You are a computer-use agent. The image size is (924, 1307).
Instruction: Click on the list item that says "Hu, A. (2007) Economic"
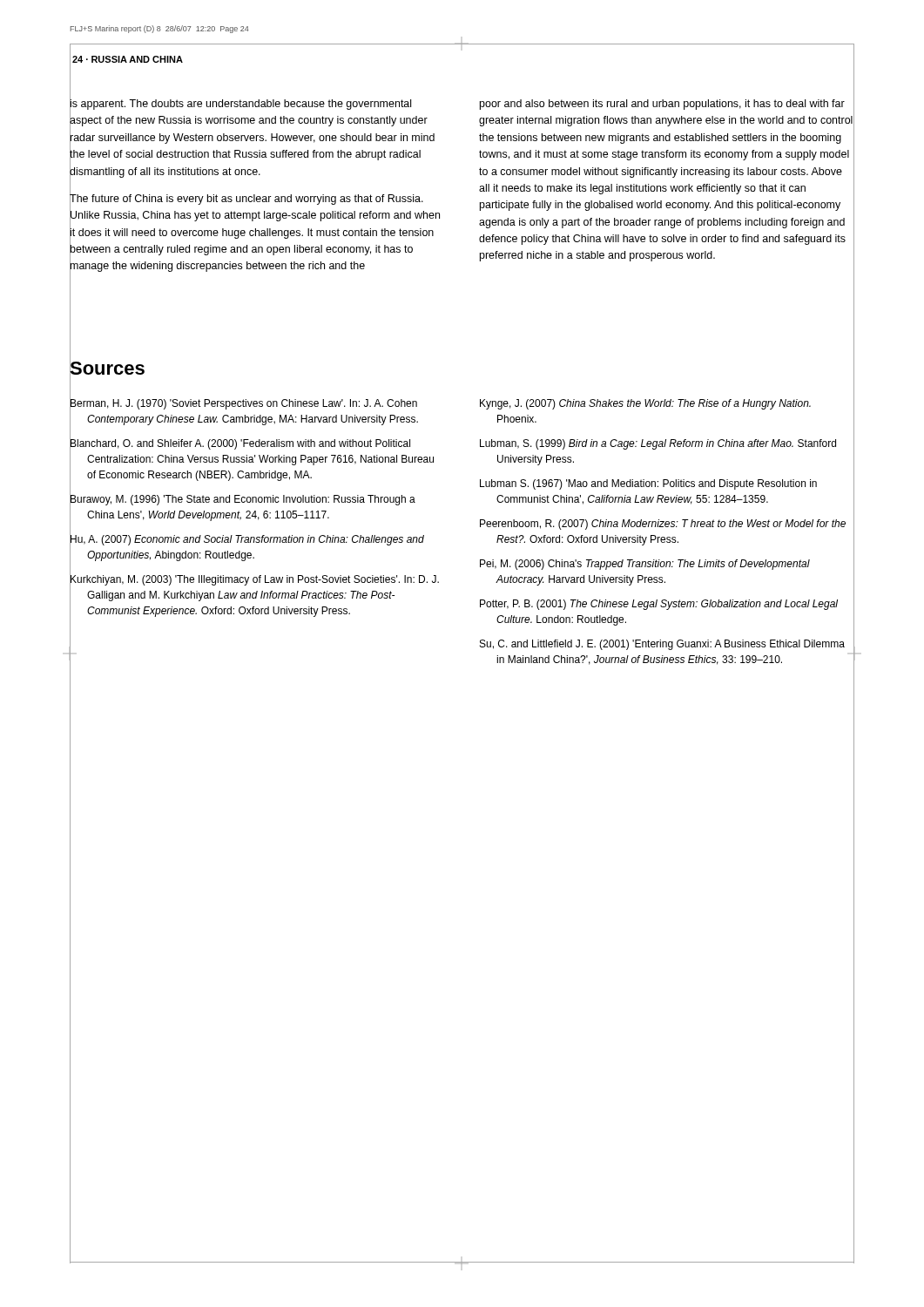click(x=247, y=547)
